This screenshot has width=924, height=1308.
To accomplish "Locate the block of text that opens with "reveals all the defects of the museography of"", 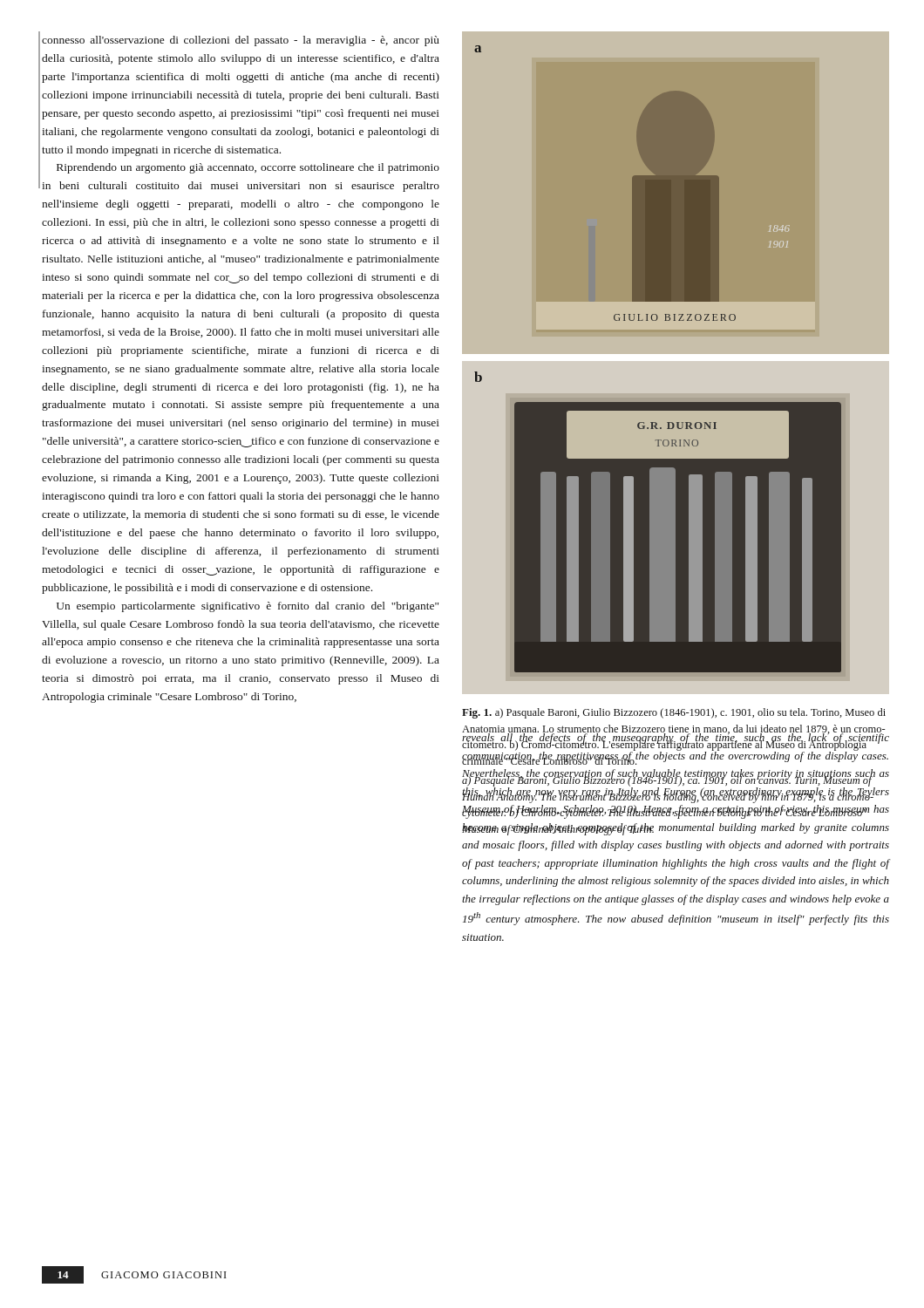I will pyautogui.click(x=676, y=838).
